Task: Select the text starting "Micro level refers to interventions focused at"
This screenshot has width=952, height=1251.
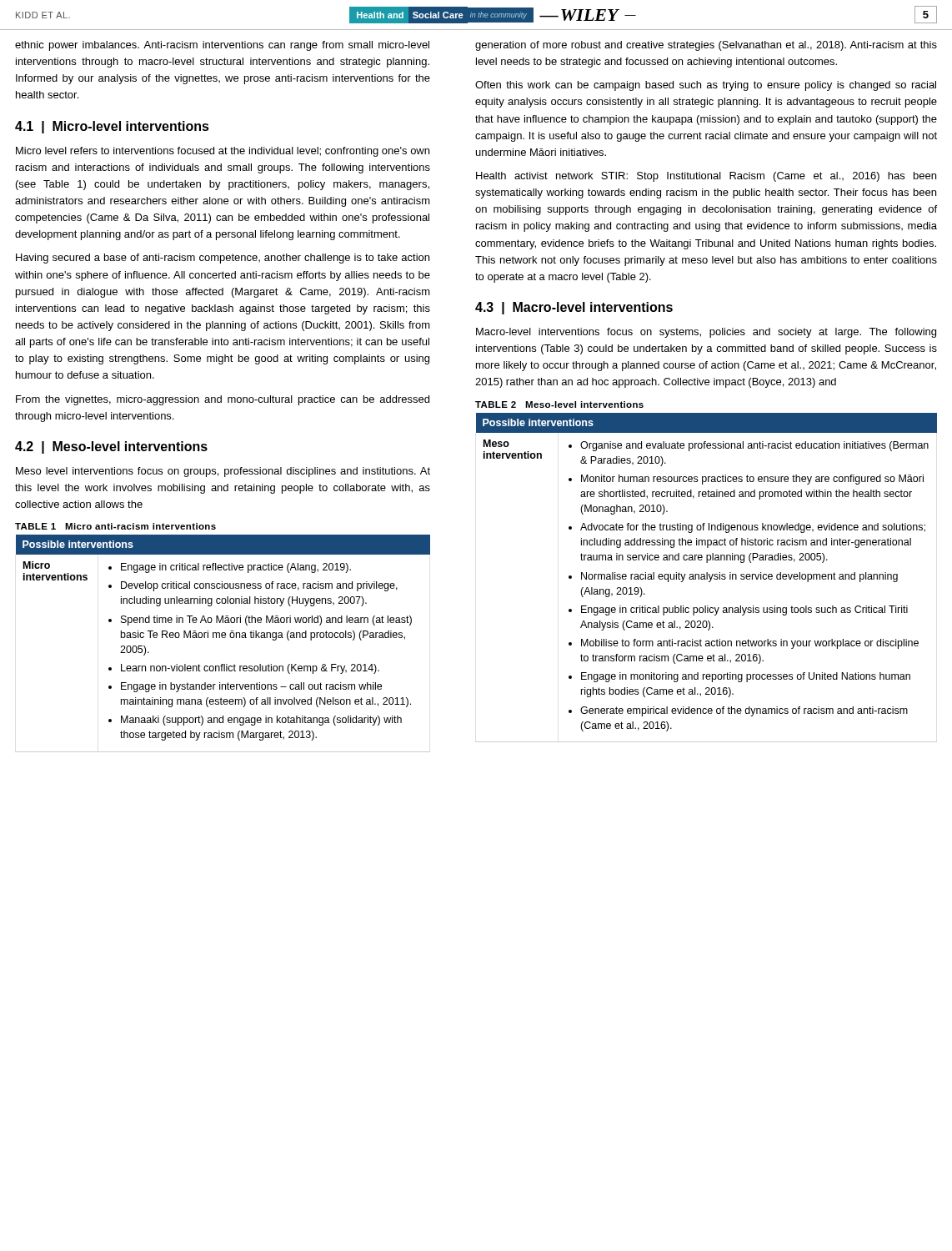Action: click(x=223, y=192)
